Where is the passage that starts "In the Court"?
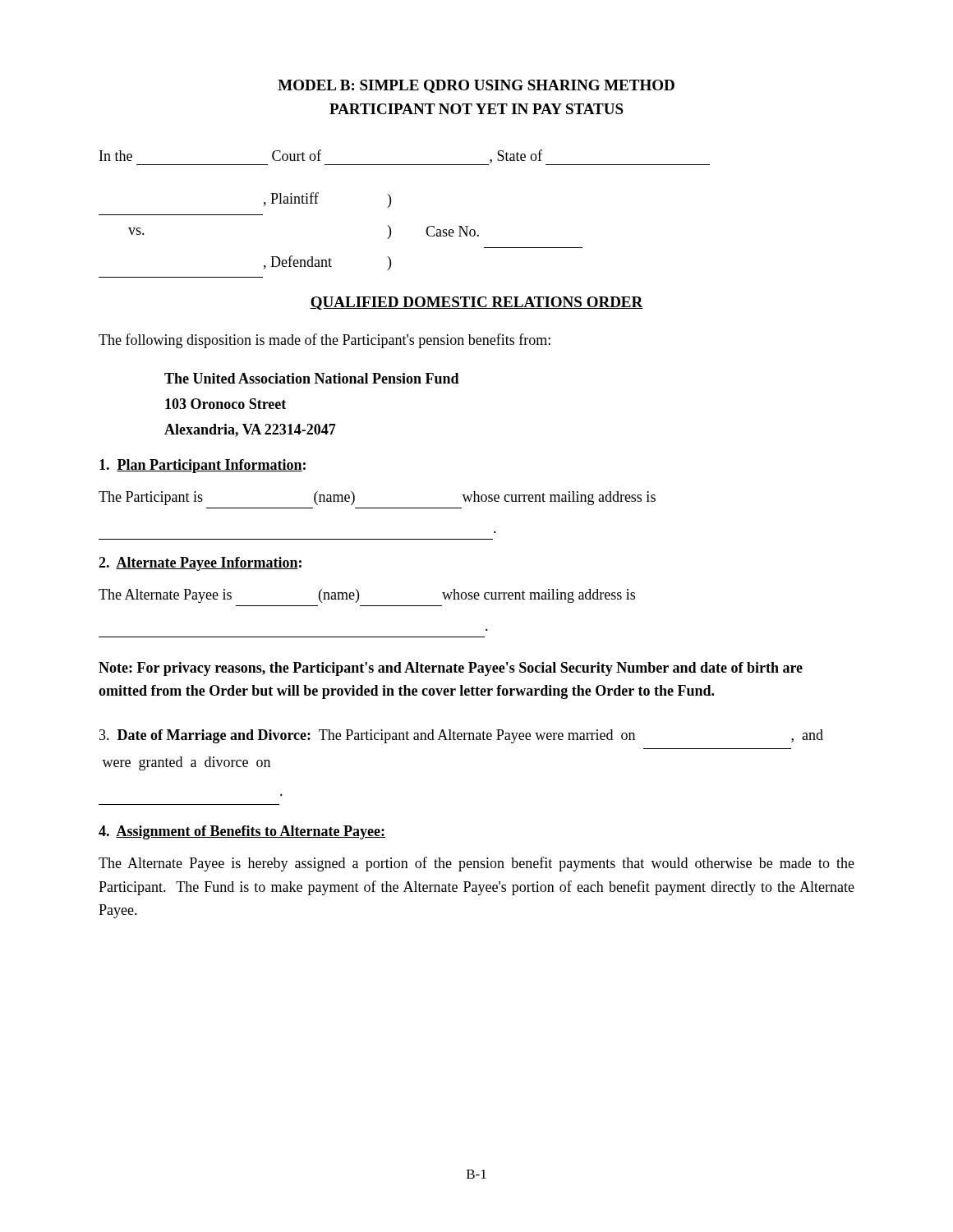This screenshot has height=1232, width=953. point(404,156)
